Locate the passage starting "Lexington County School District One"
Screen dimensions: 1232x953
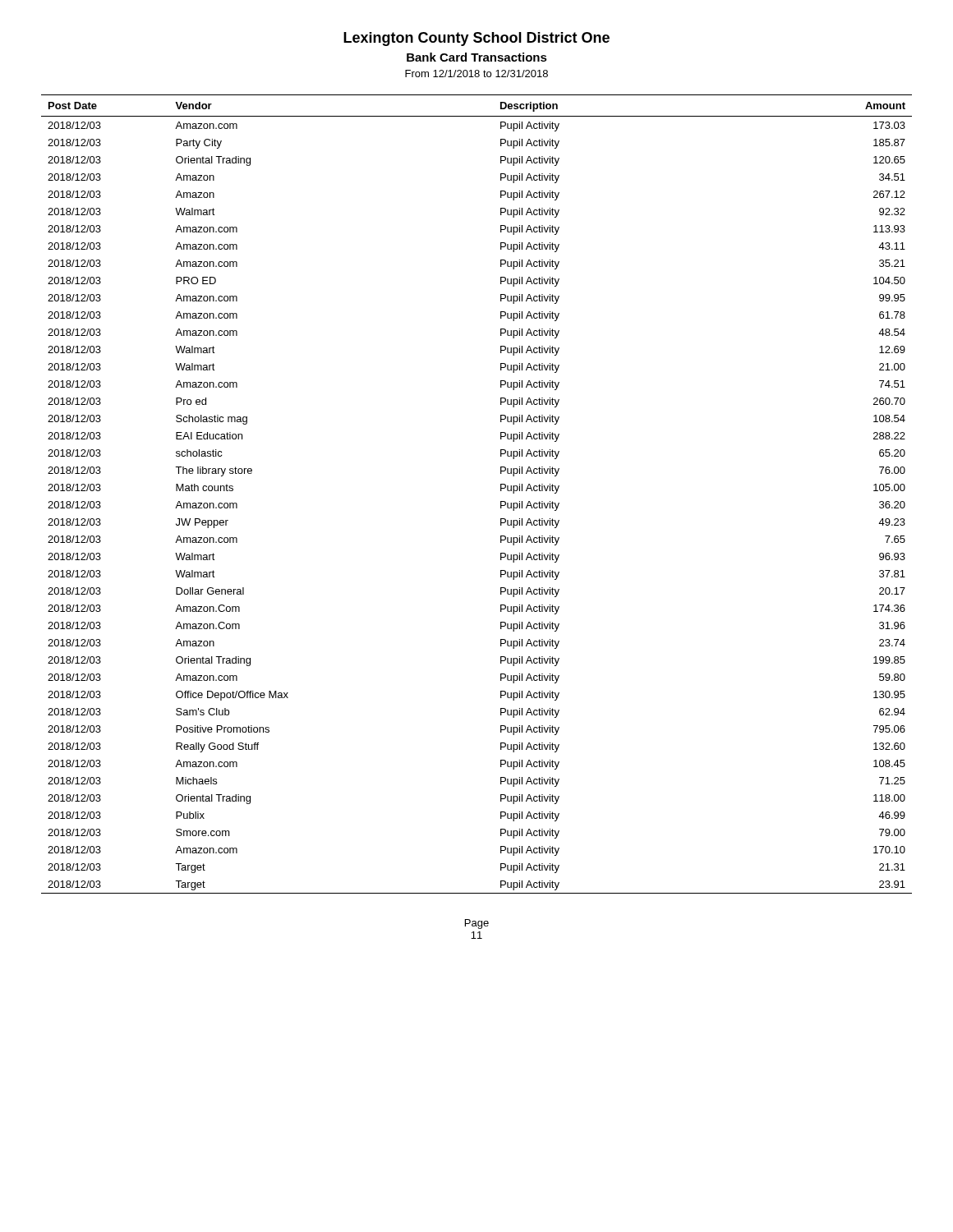(x=476, y=38)
